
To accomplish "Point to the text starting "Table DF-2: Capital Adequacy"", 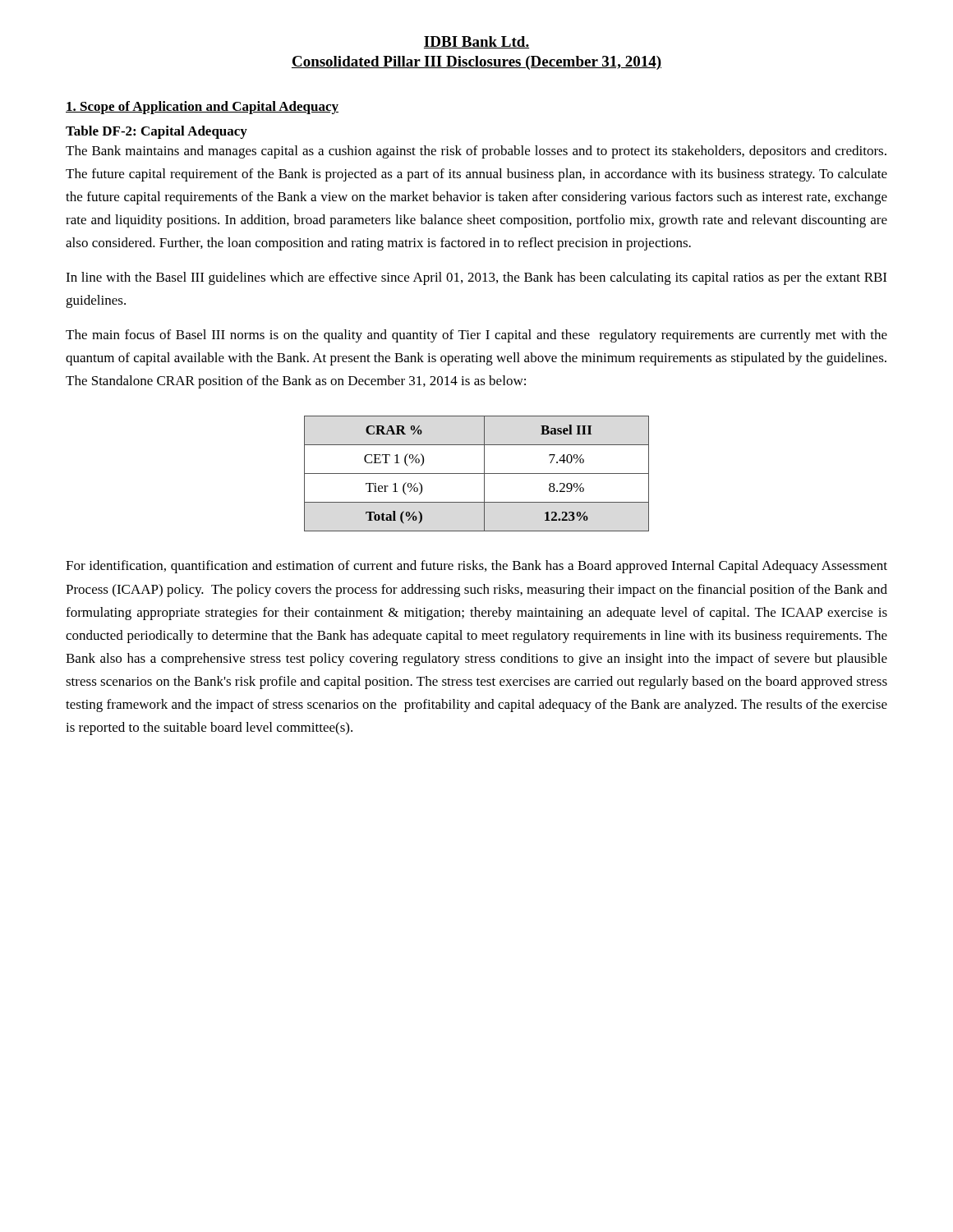I will pyautogui.click(x=156, y=131).
